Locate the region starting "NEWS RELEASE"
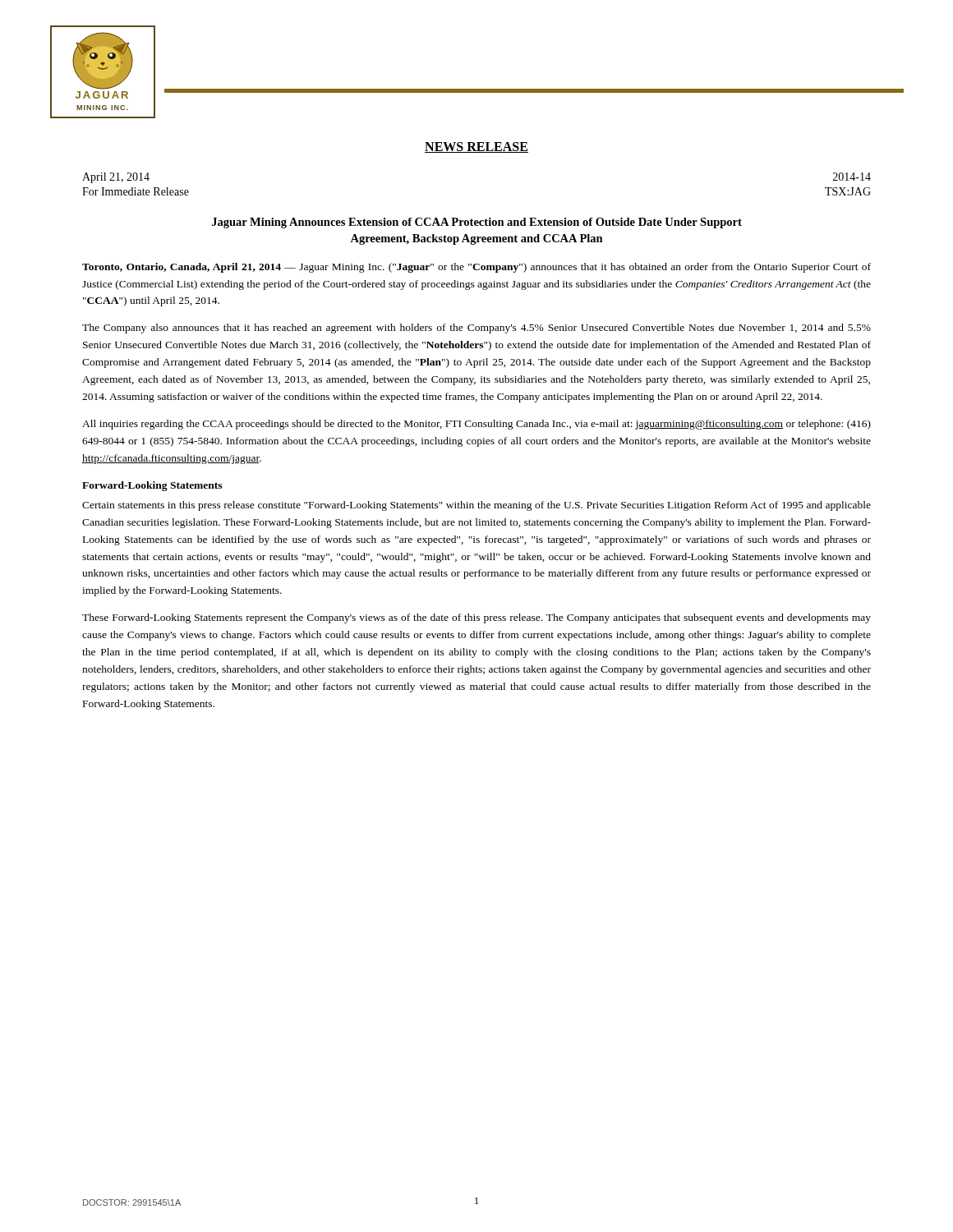 coord(476,147)
